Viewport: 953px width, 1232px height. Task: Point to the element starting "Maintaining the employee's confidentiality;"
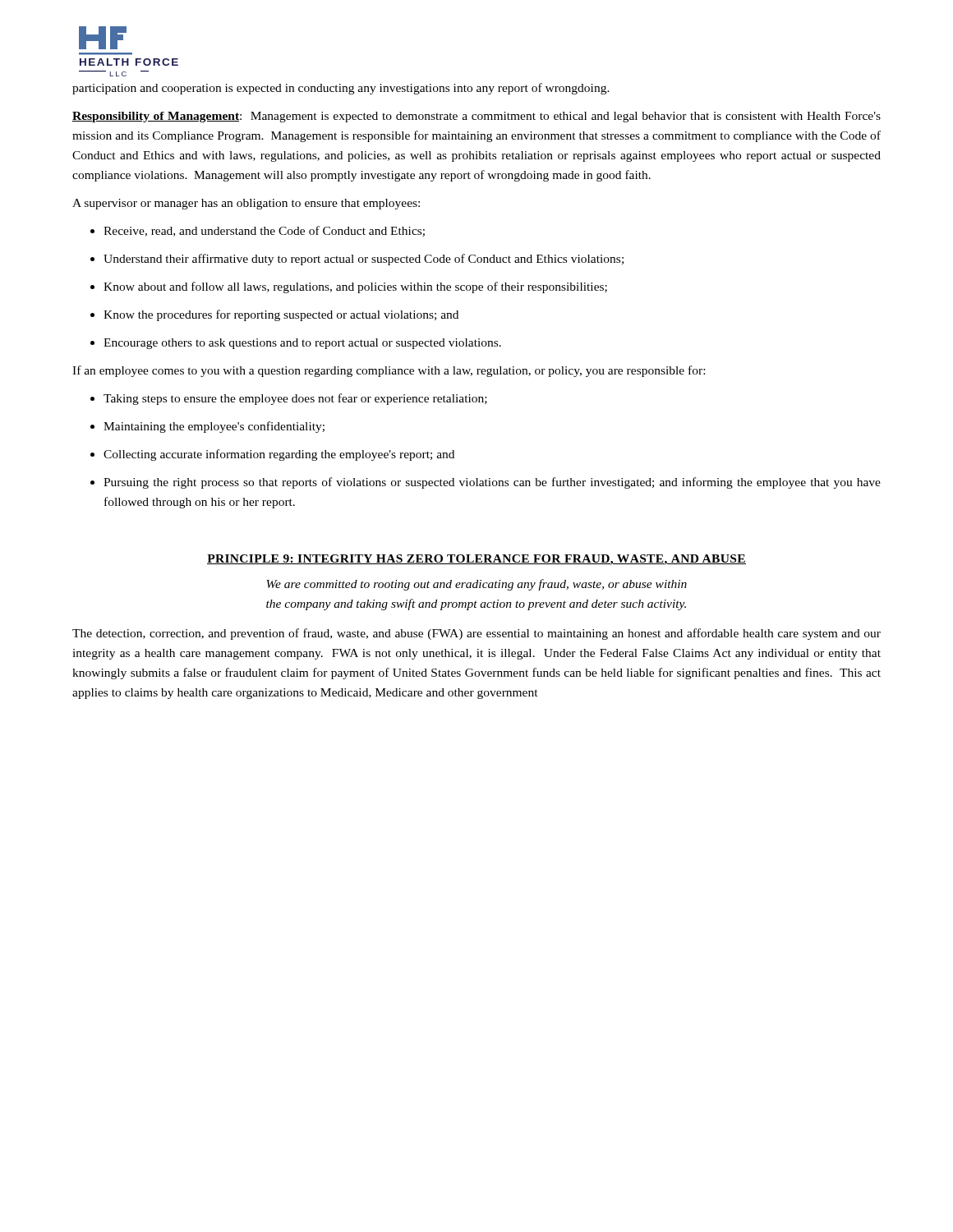pyautogui.click(x=207, y=427)
